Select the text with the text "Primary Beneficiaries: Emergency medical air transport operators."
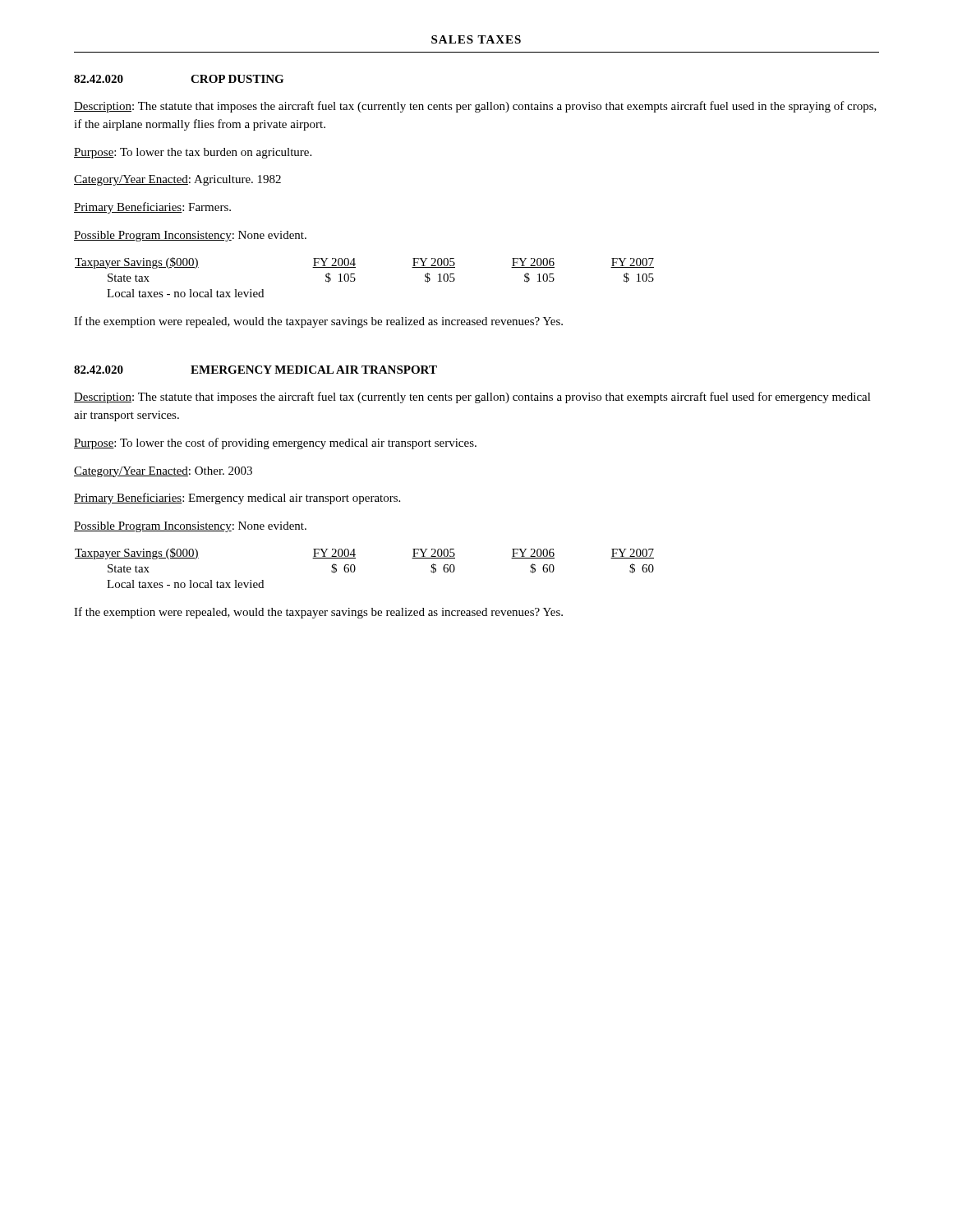953x1232 pixels. point(238,498)
